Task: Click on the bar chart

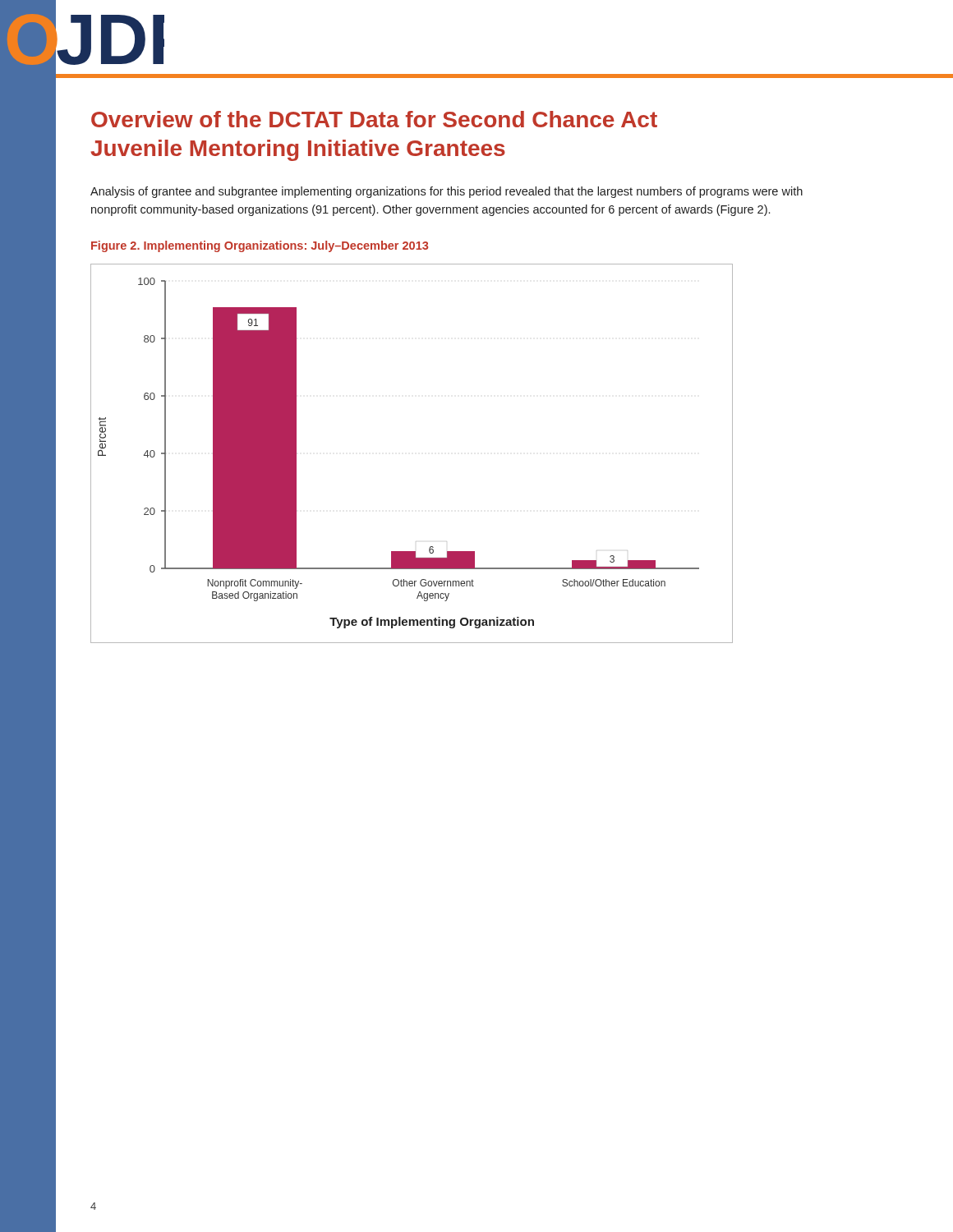Action: point(412,455)
